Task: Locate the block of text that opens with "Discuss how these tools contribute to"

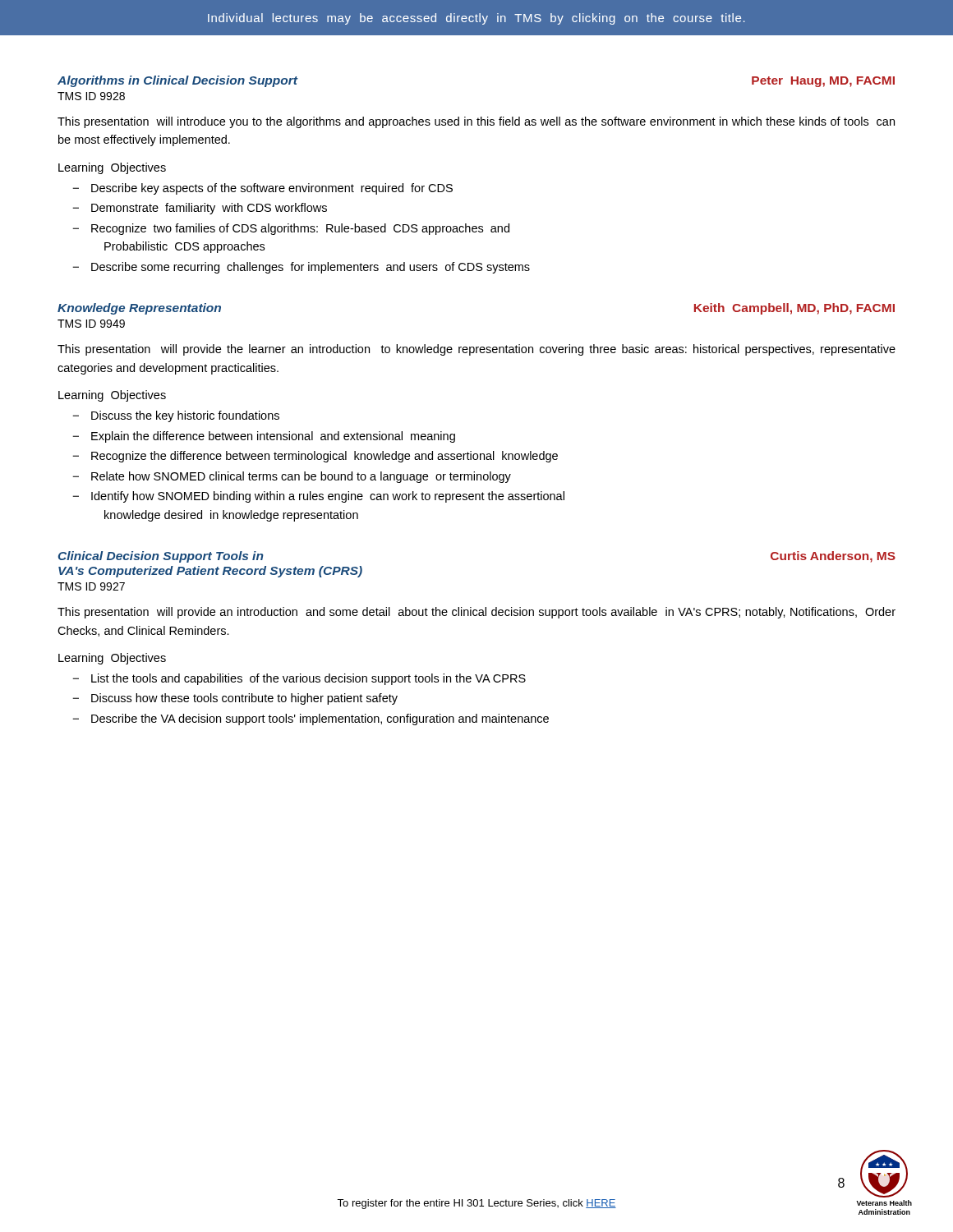Action: [x=244, y=698]
